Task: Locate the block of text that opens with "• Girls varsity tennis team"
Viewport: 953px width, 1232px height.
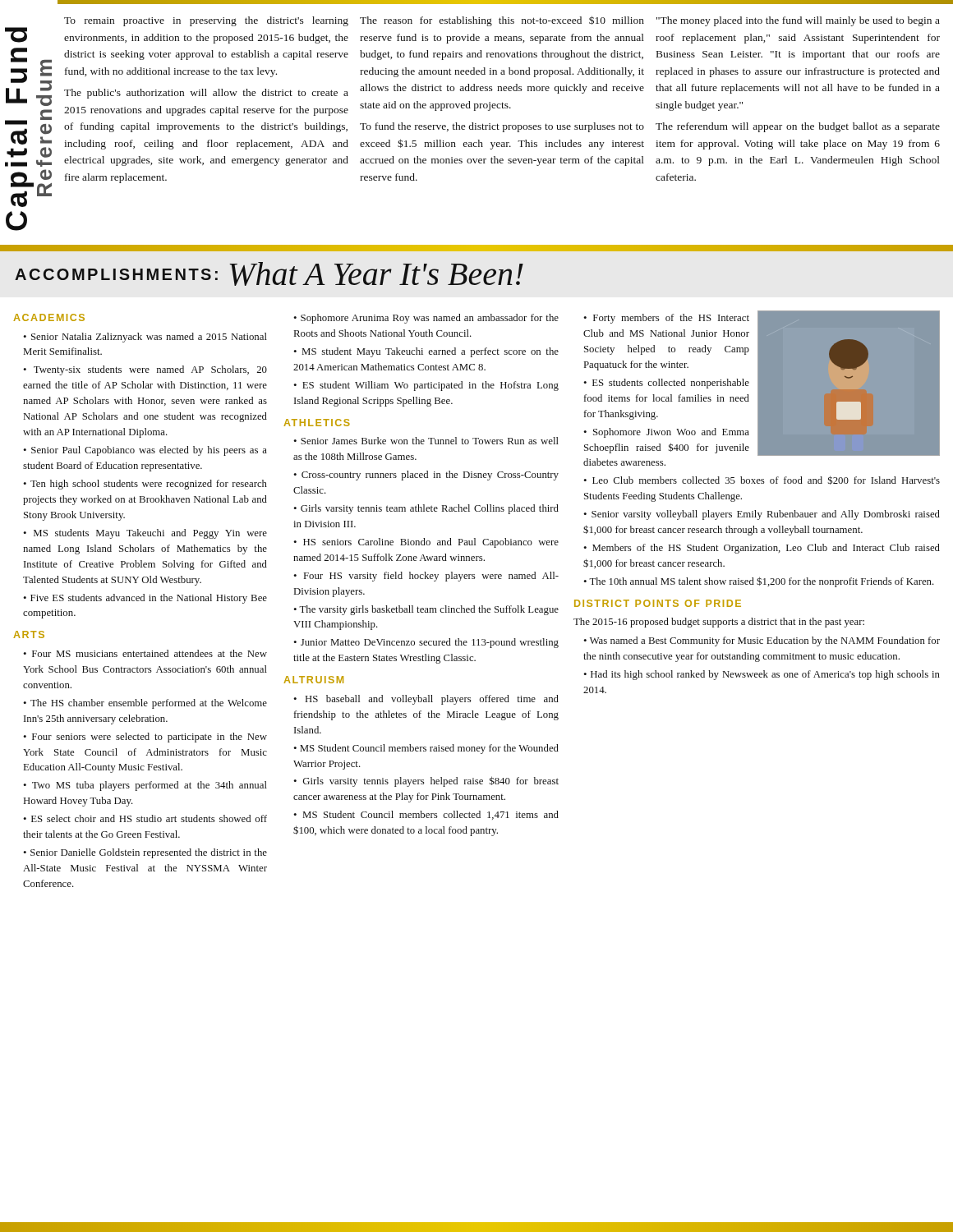Action: coord(426,516)
